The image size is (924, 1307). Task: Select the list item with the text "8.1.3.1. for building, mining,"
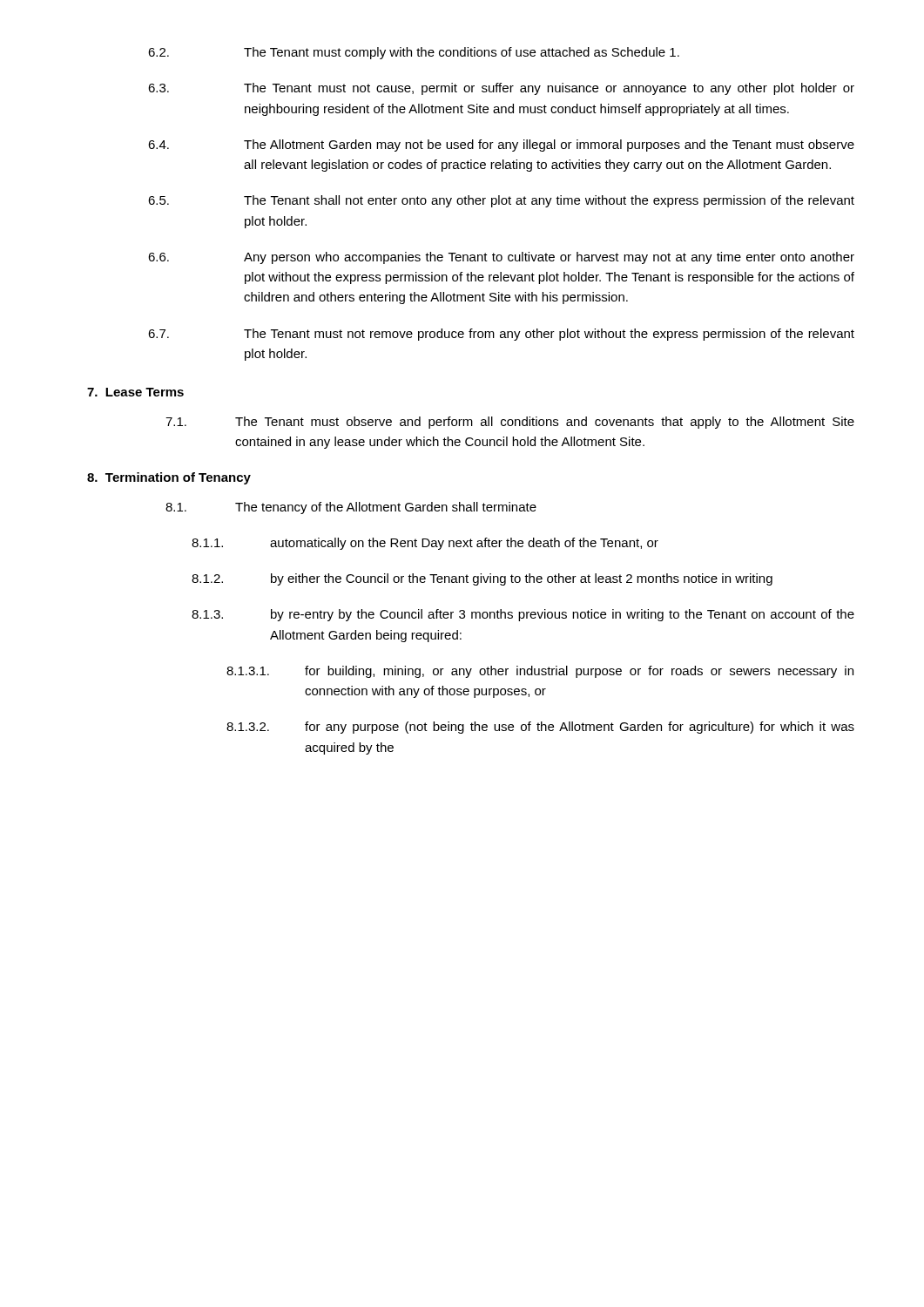click(x=532, y=681)
